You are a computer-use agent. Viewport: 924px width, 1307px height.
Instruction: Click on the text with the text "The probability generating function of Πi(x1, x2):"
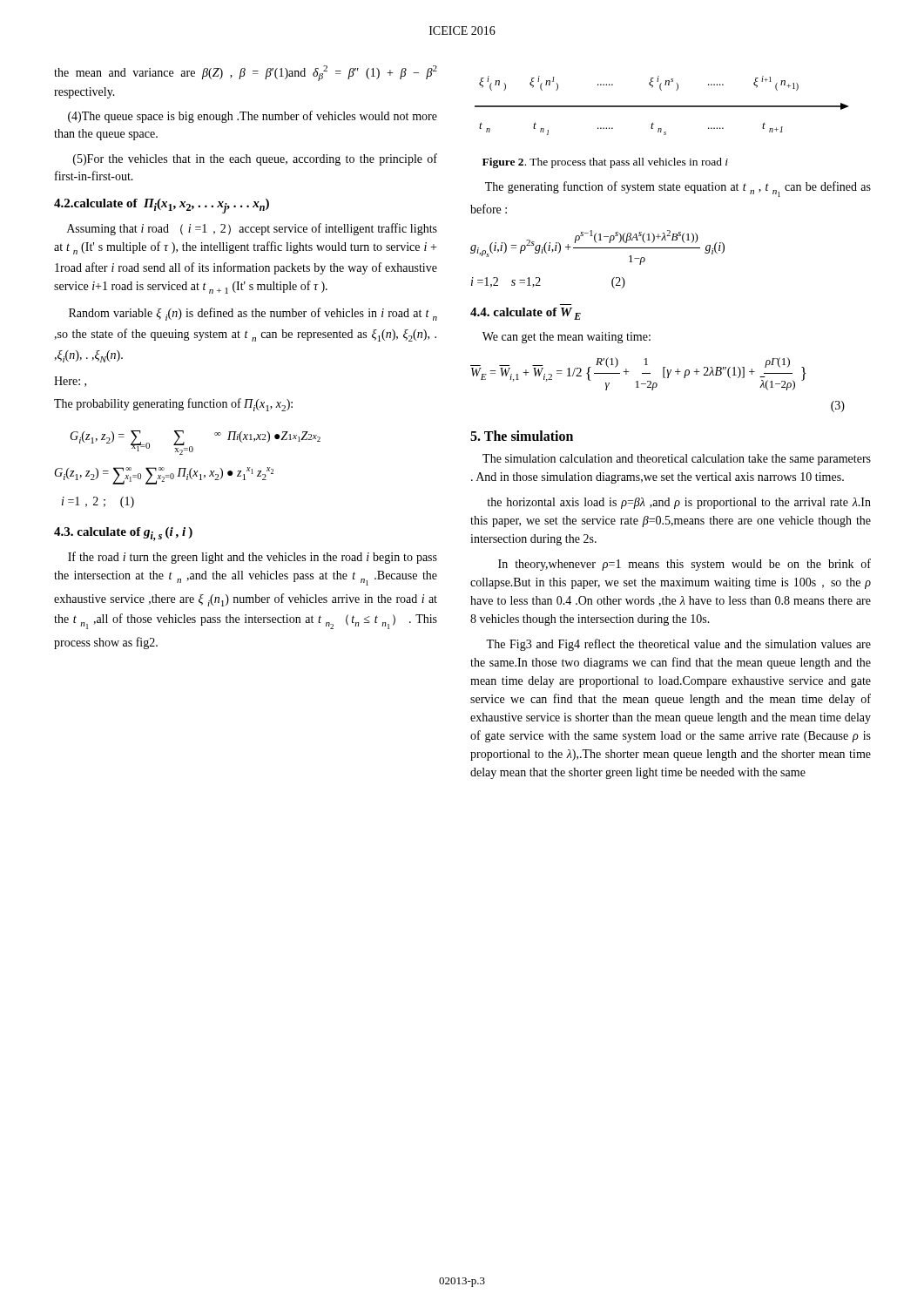[174, 405]
